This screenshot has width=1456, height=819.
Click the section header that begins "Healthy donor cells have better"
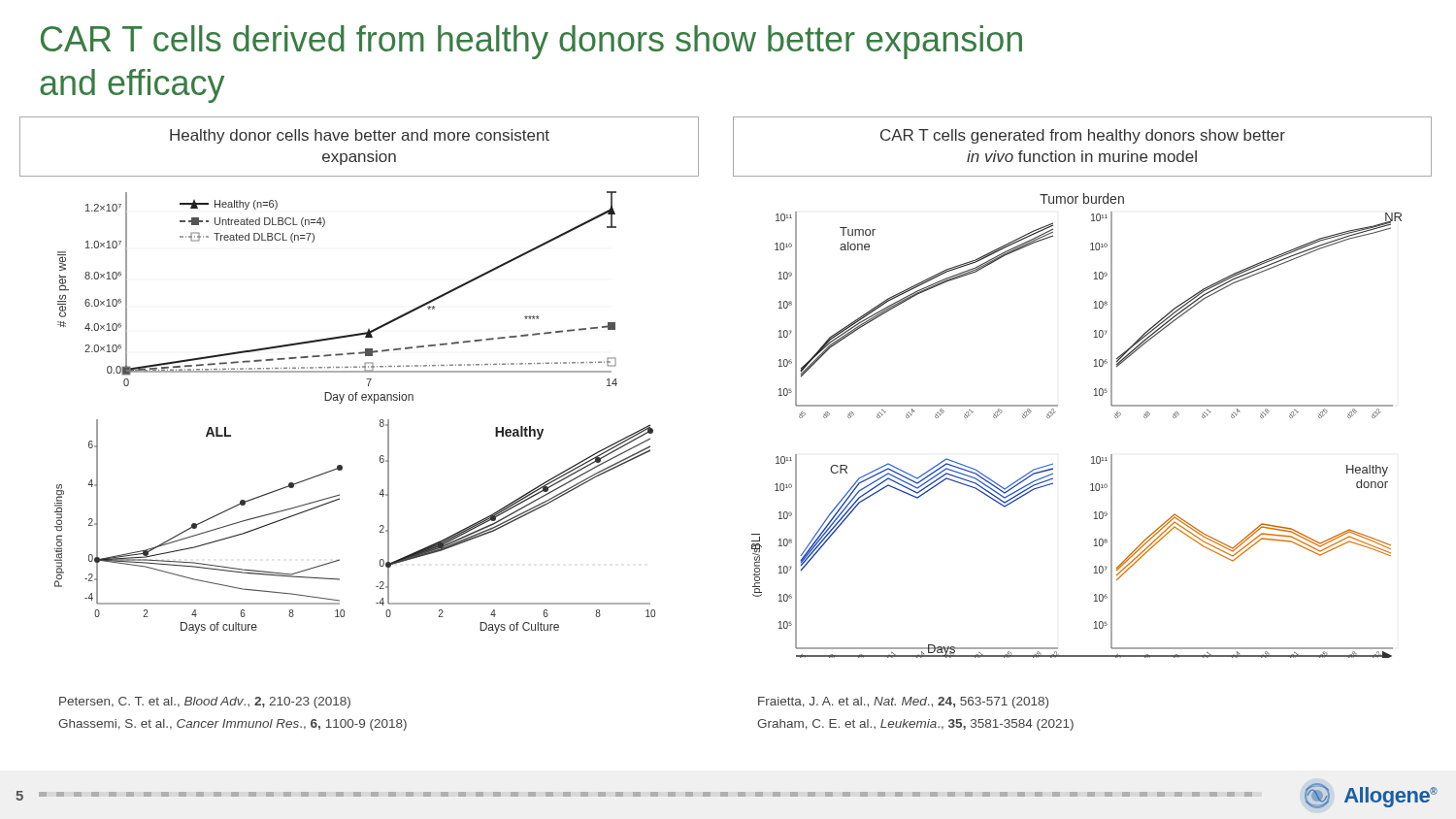click(359, 146)
